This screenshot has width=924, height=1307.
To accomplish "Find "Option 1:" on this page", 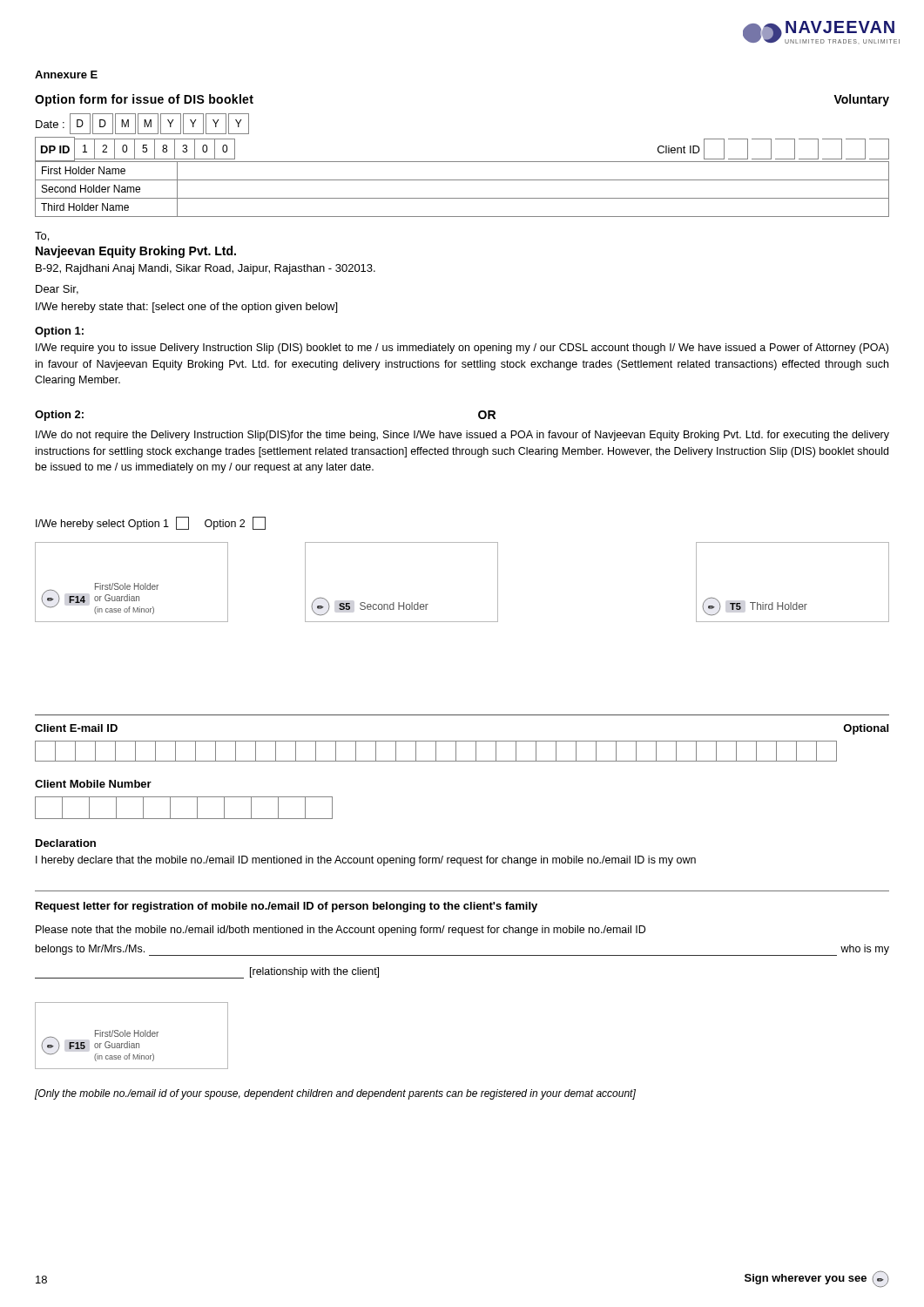I will pyautogui.click(x=60, y=331).
